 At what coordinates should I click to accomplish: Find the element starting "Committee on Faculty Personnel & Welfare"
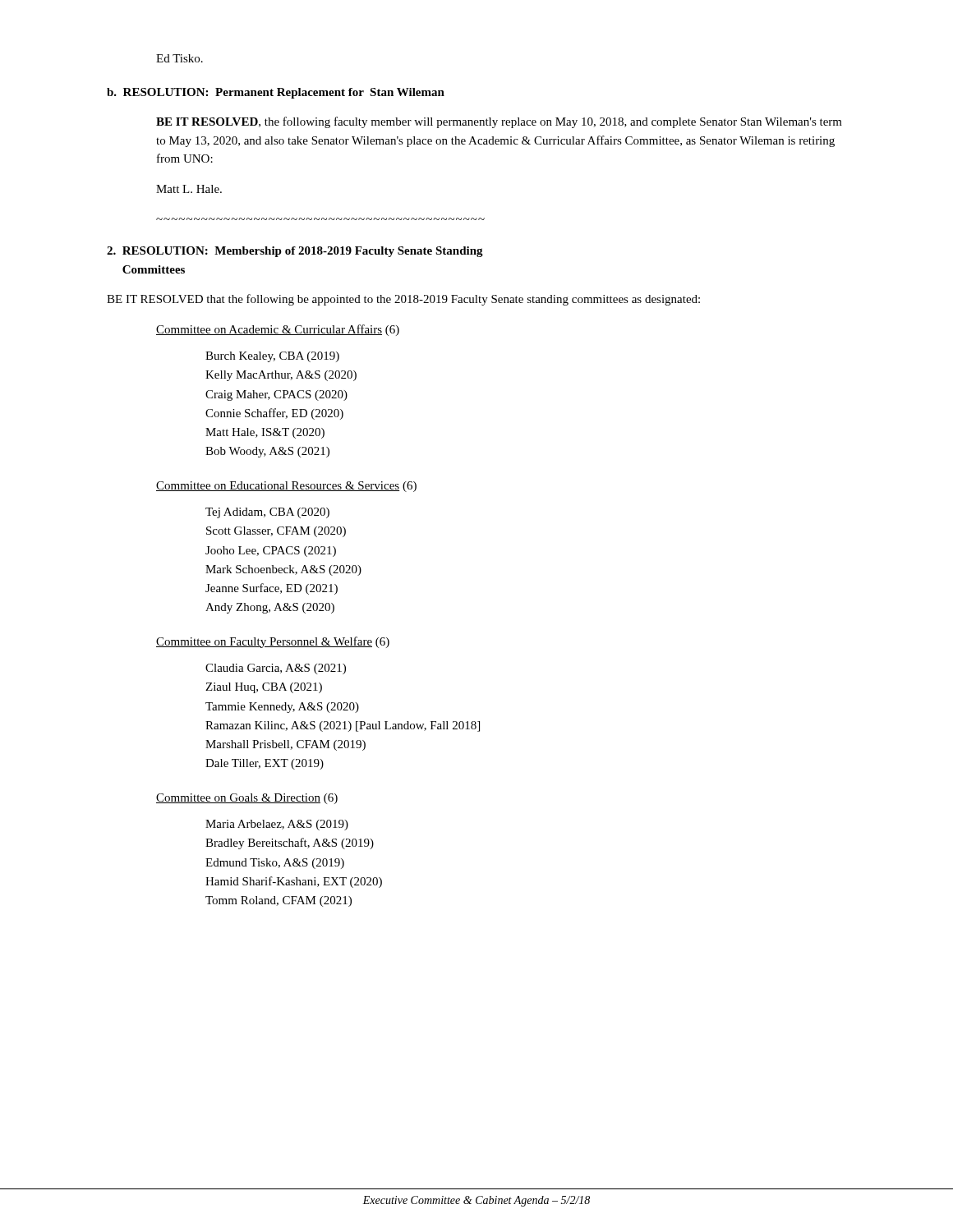[x=273, y=642]
